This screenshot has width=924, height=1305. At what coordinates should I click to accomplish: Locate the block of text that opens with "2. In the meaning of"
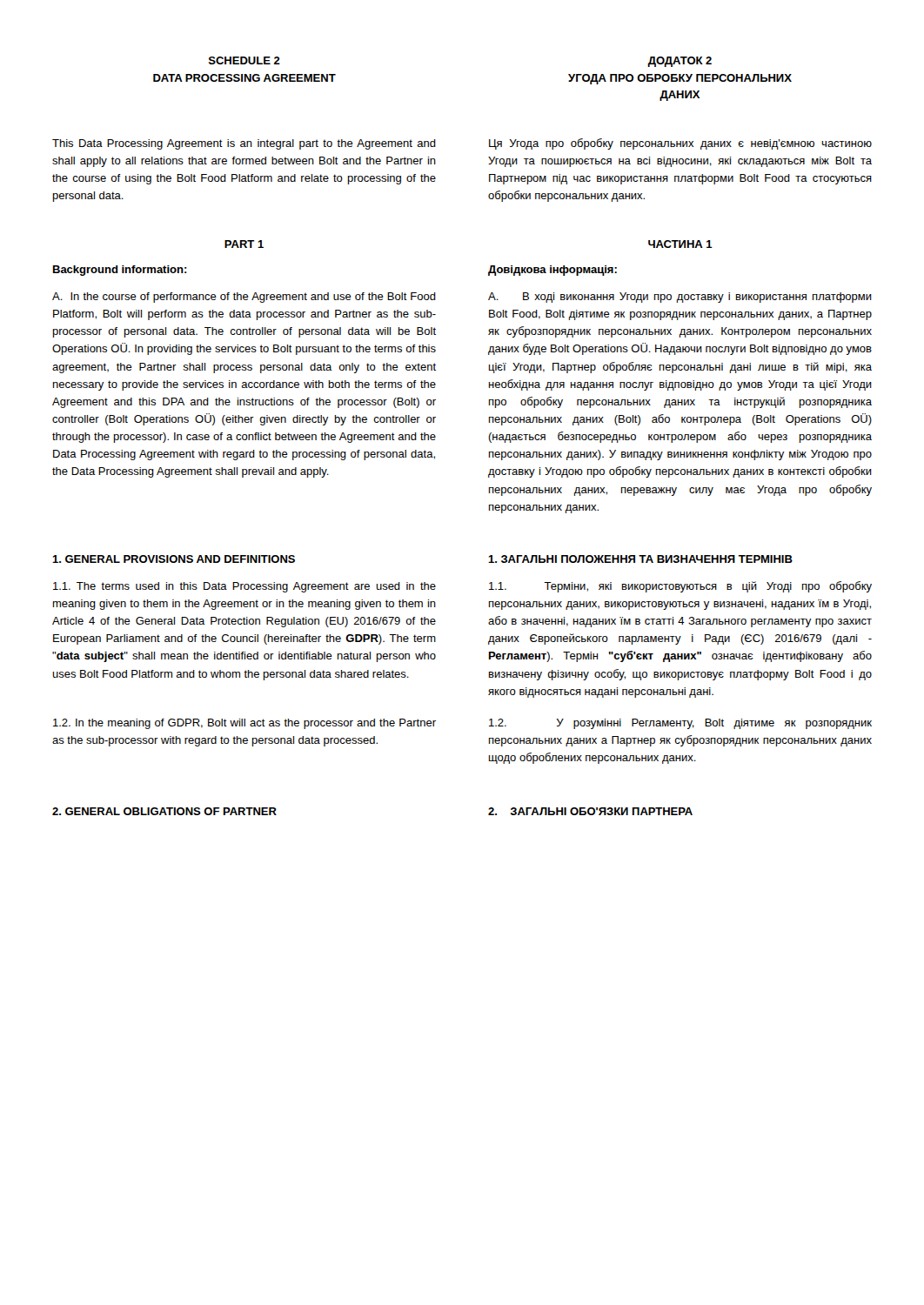244,731
